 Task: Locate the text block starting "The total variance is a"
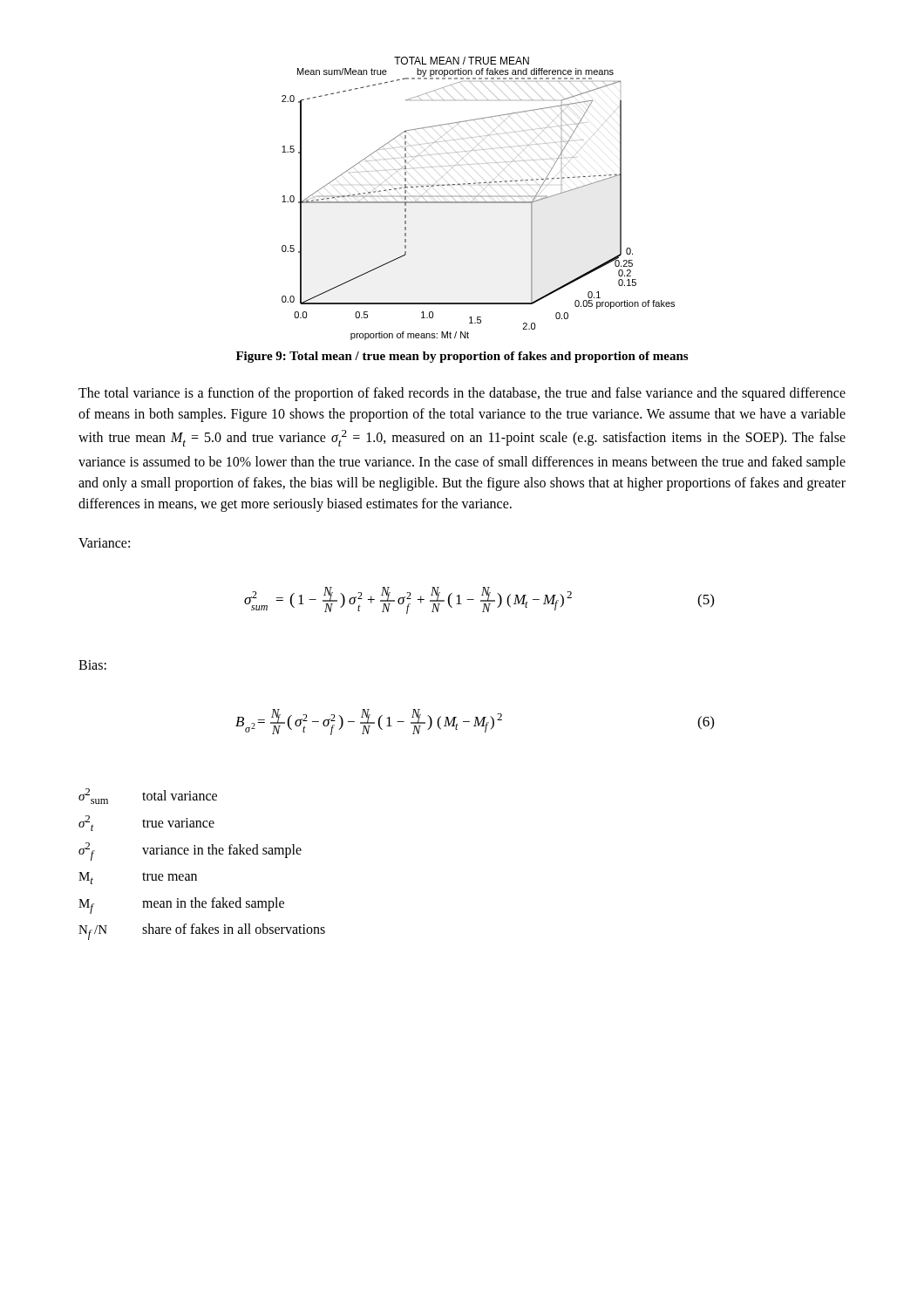[462, 448]
